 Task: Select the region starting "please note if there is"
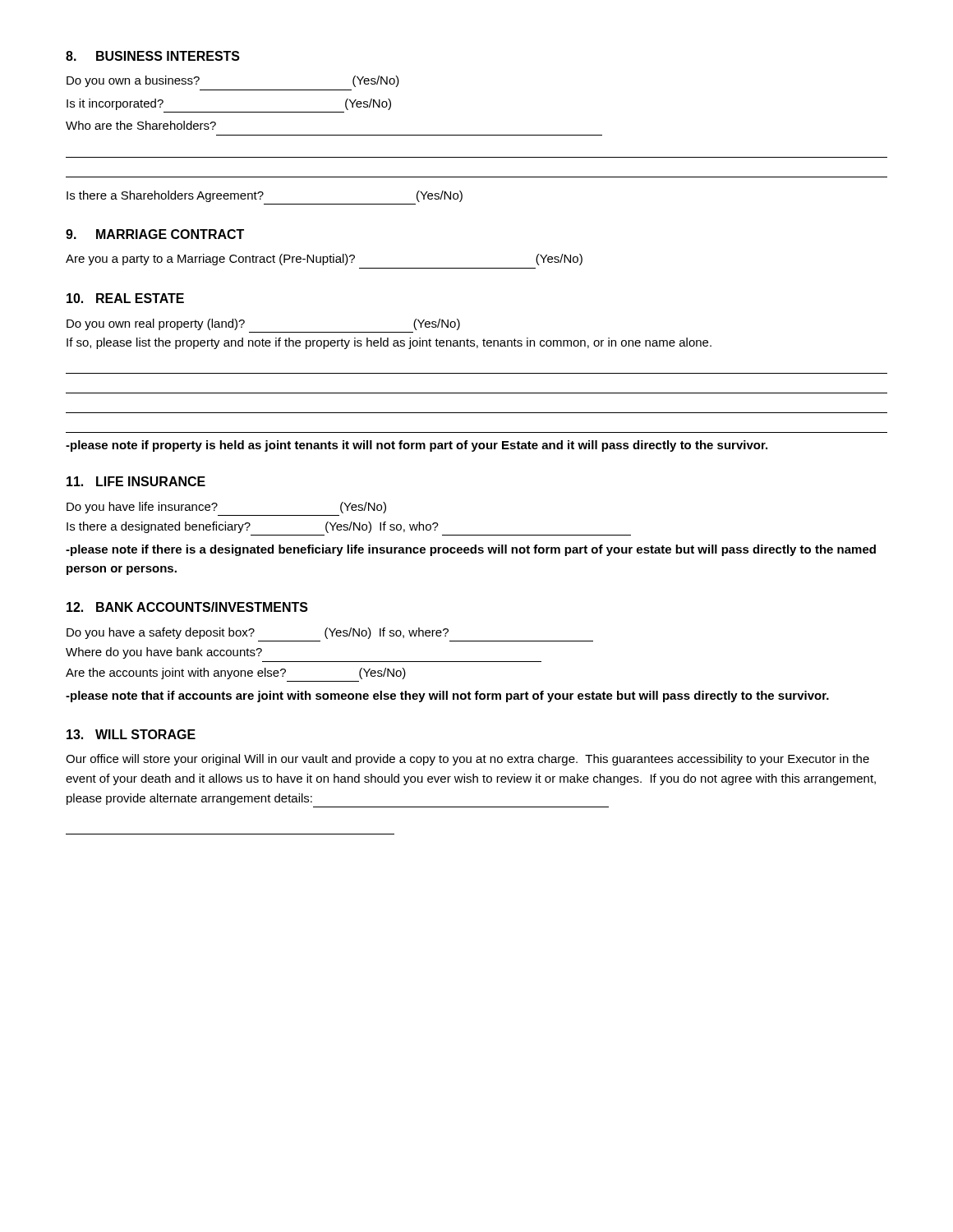(471, 558)
